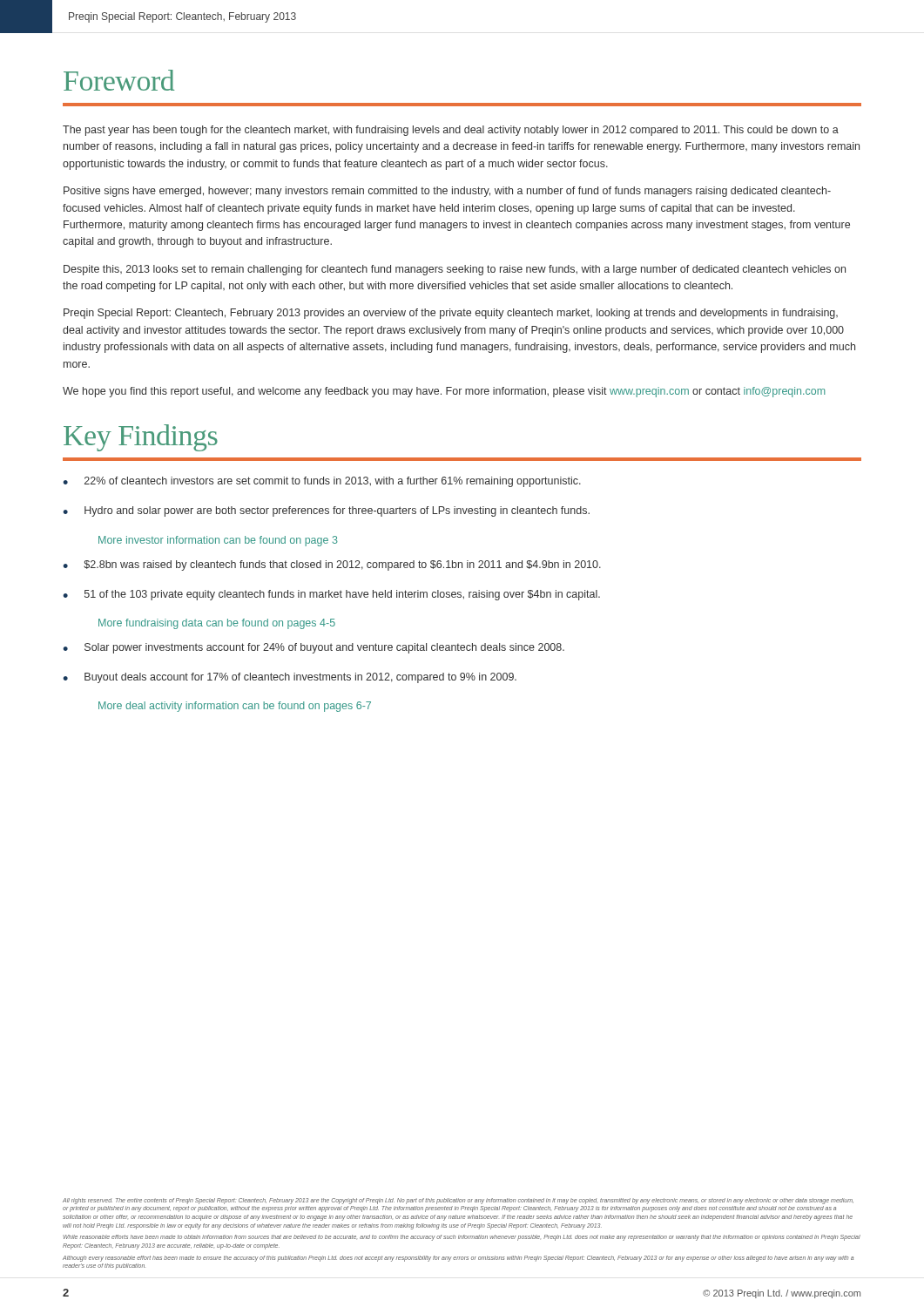Locate the text starting "Preqin Special Report: Cleantech, February 2013 provides an"
The height and width of the screenshot is (1307, 924).
[459, 338]
